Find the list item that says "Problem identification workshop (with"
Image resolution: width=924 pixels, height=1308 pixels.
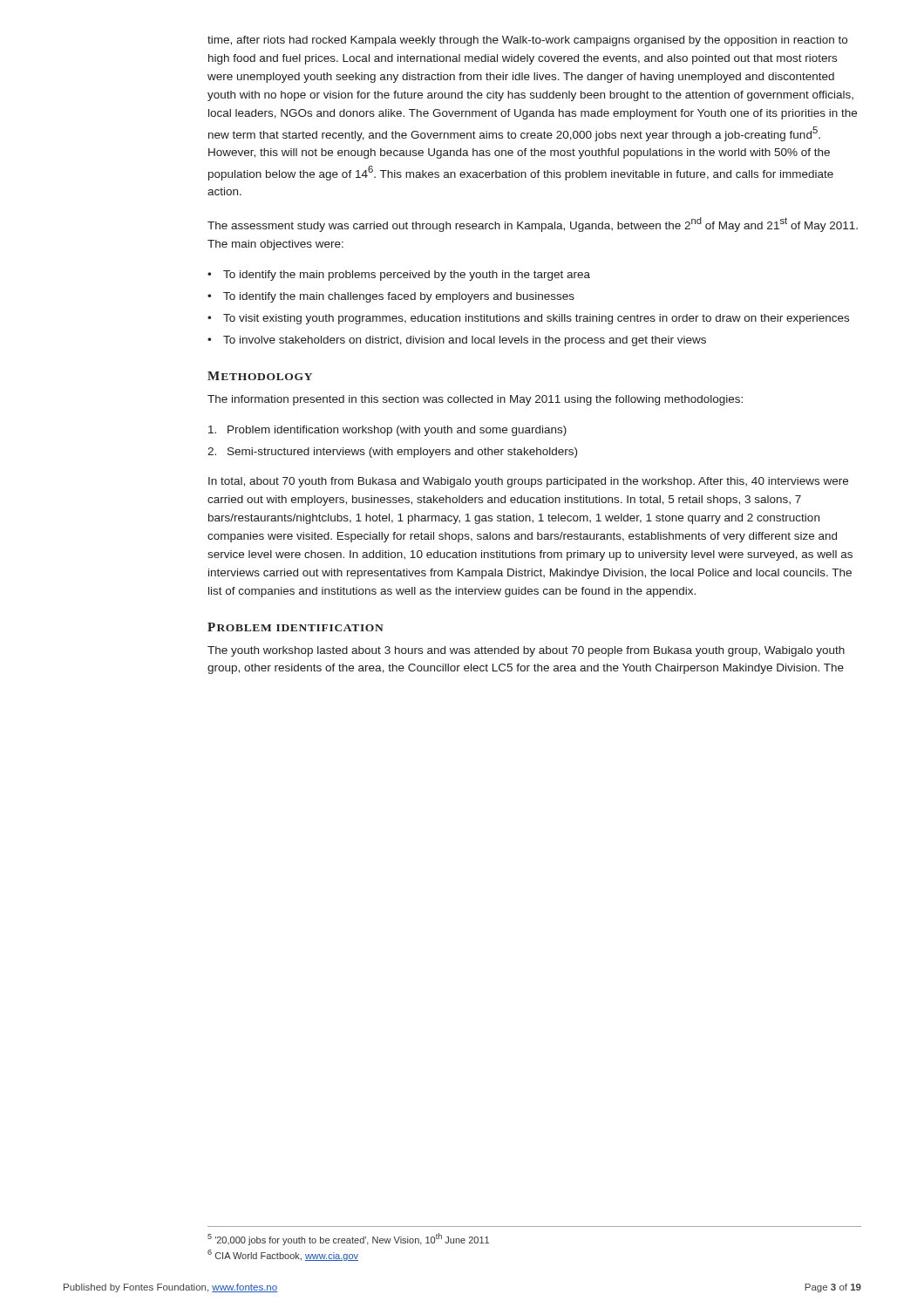[x=387, y=430]
